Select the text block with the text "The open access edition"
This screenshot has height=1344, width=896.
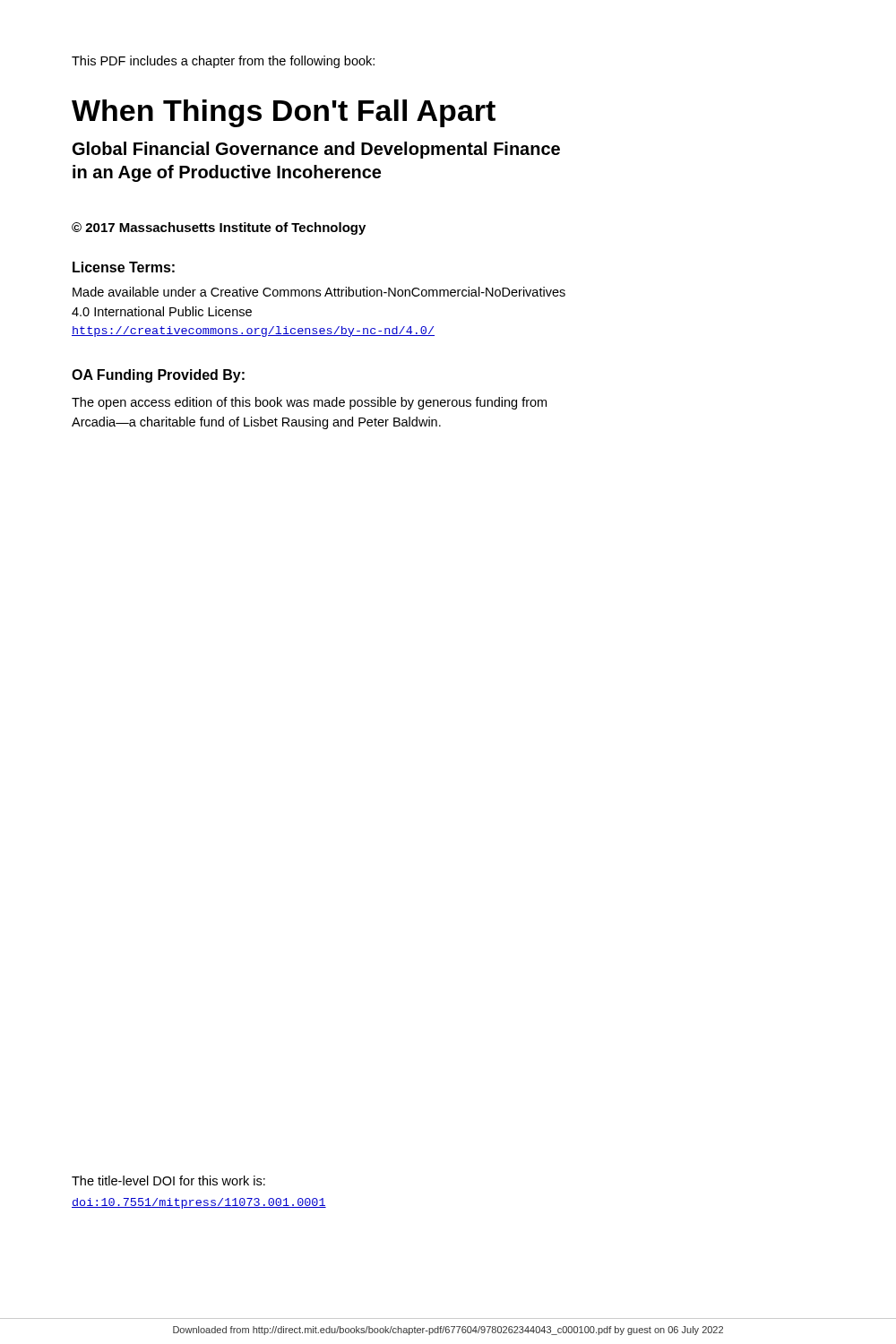[310, 412]
